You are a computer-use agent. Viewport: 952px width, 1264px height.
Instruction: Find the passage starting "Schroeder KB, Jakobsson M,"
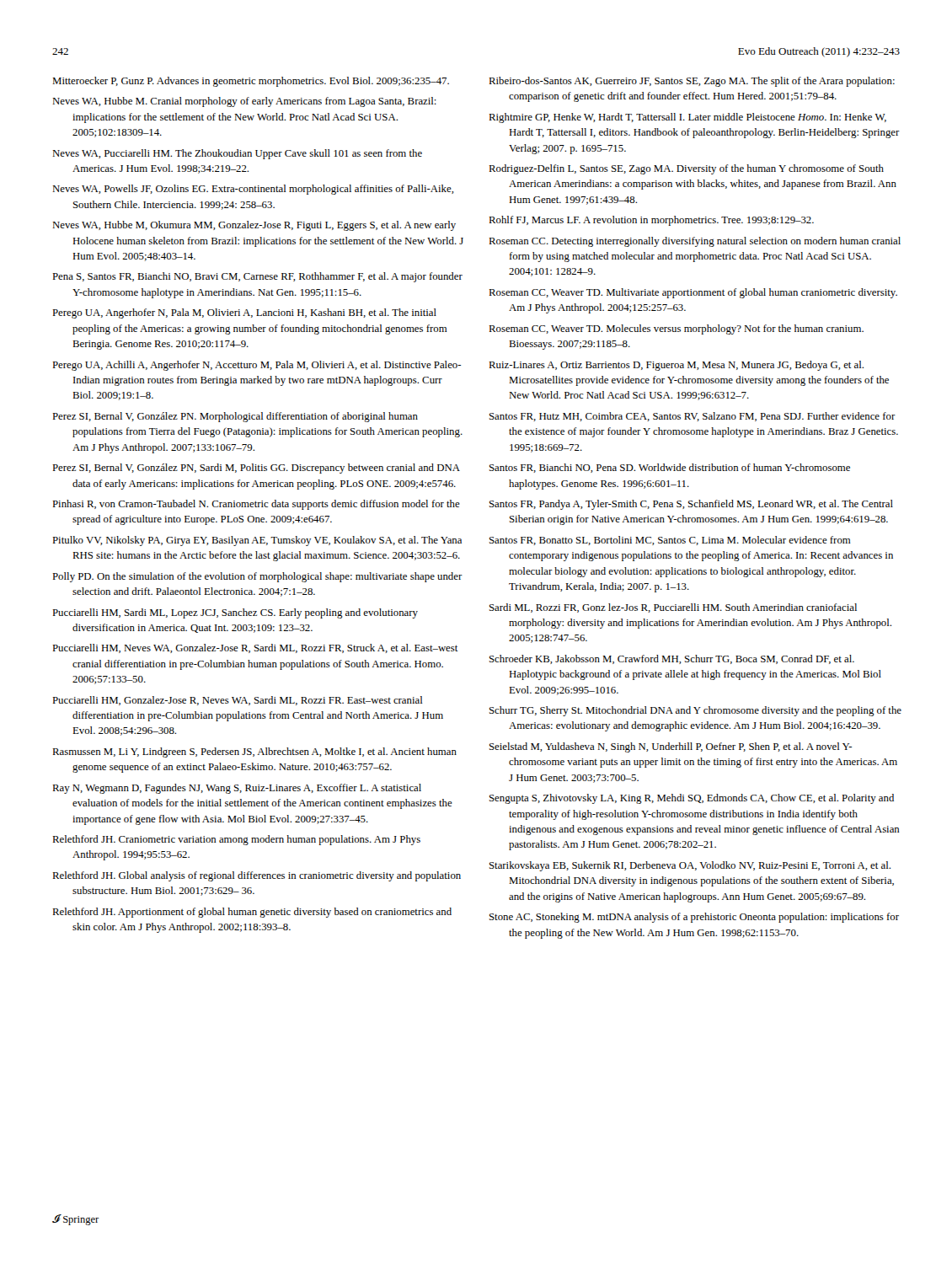tap(685, 674)
